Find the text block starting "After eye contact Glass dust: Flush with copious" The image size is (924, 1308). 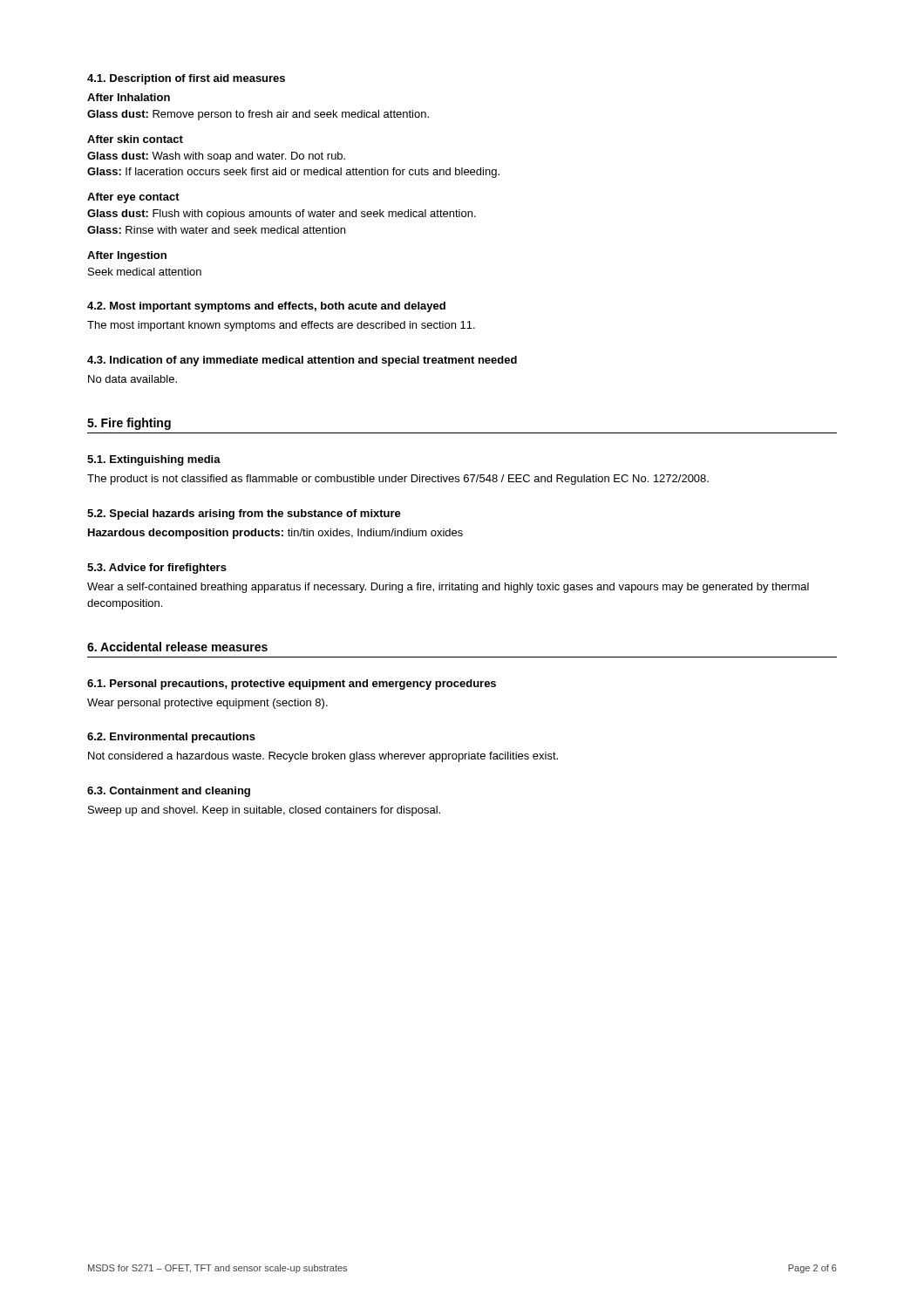pos(462,214)
